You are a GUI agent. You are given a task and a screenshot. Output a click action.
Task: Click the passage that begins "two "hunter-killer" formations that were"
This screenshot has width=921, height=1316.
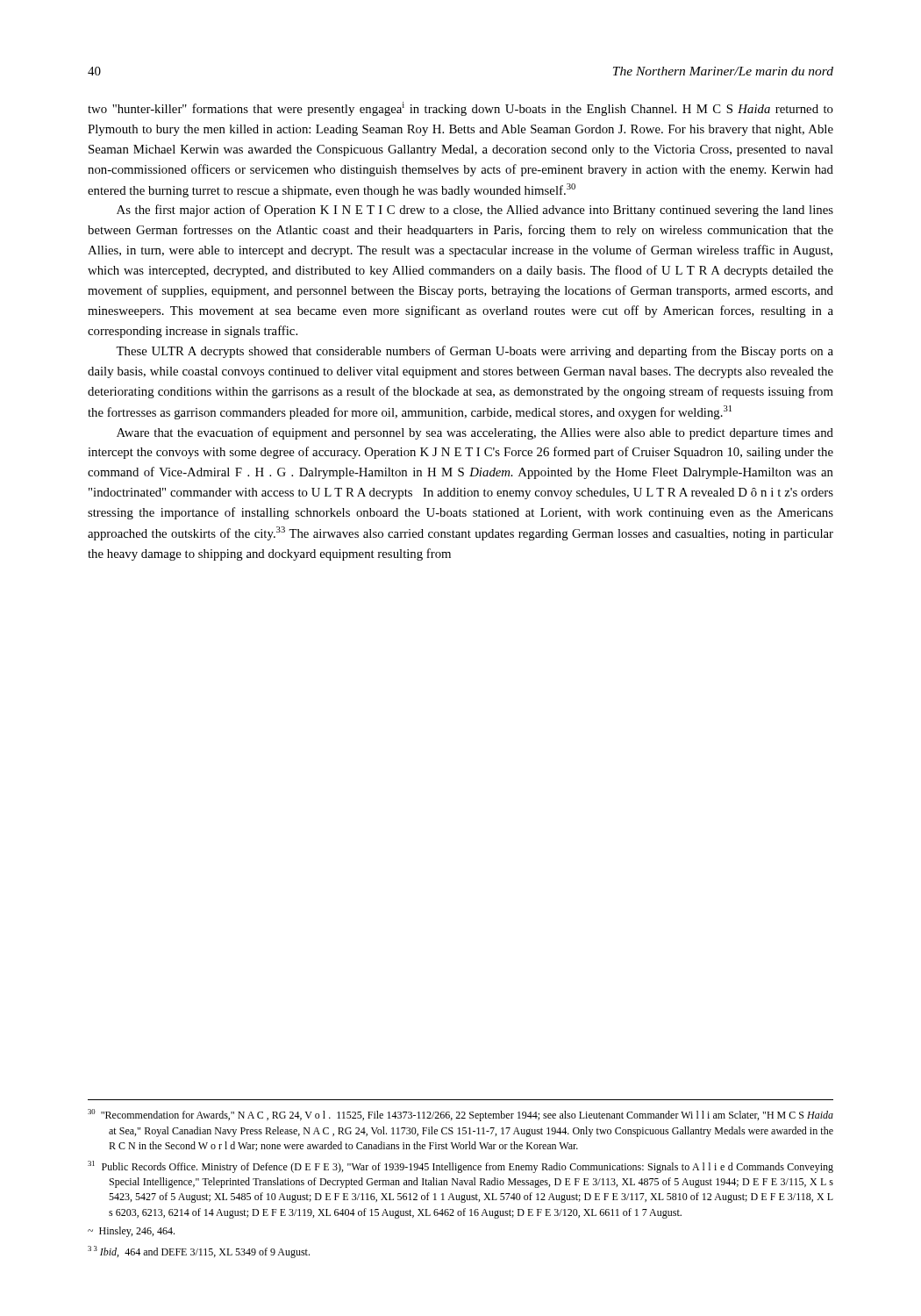tap(460, 109)
